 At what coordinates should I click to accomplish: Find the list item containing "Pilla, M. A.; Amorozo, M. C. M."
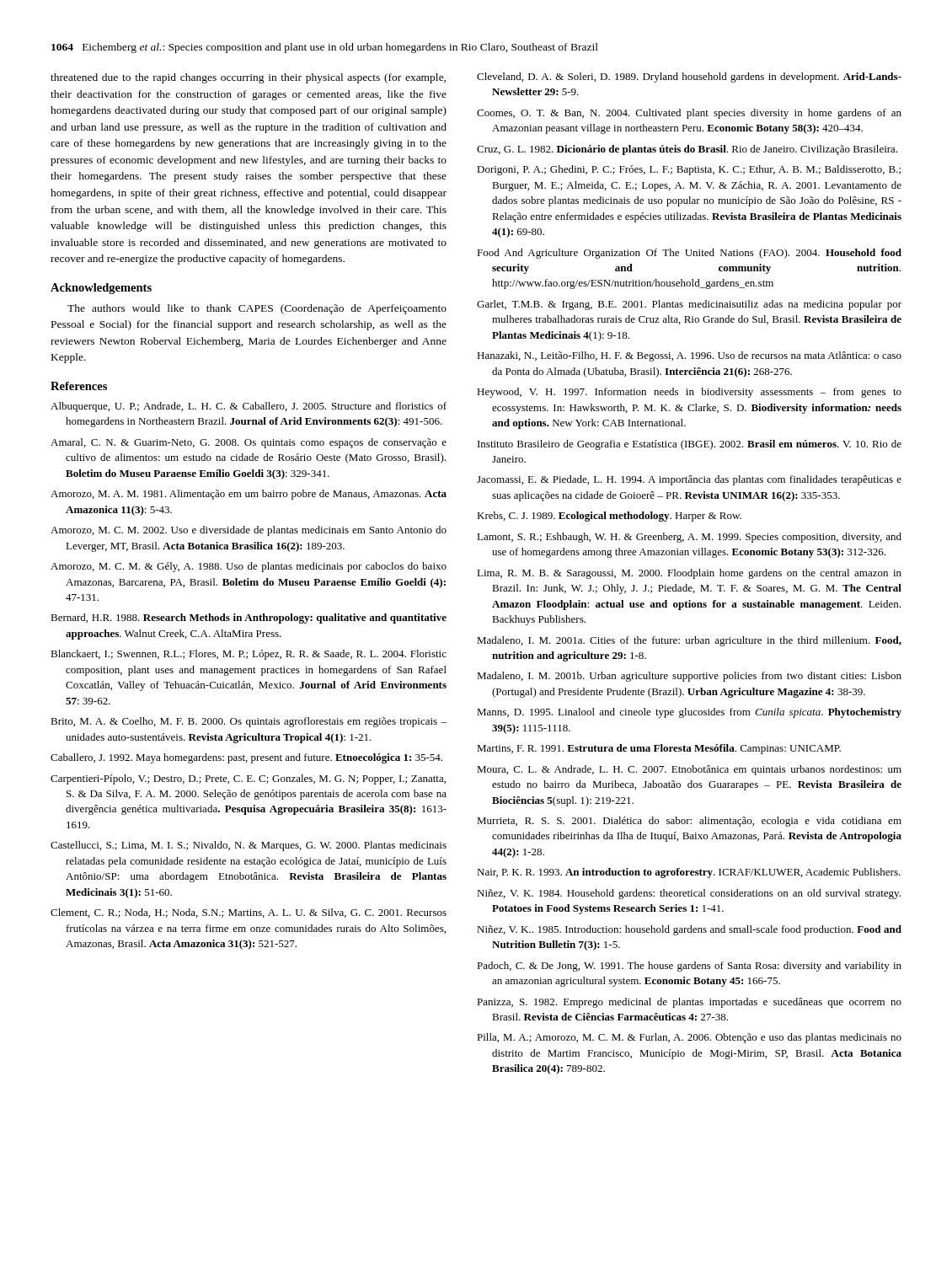click(689, 1053)
